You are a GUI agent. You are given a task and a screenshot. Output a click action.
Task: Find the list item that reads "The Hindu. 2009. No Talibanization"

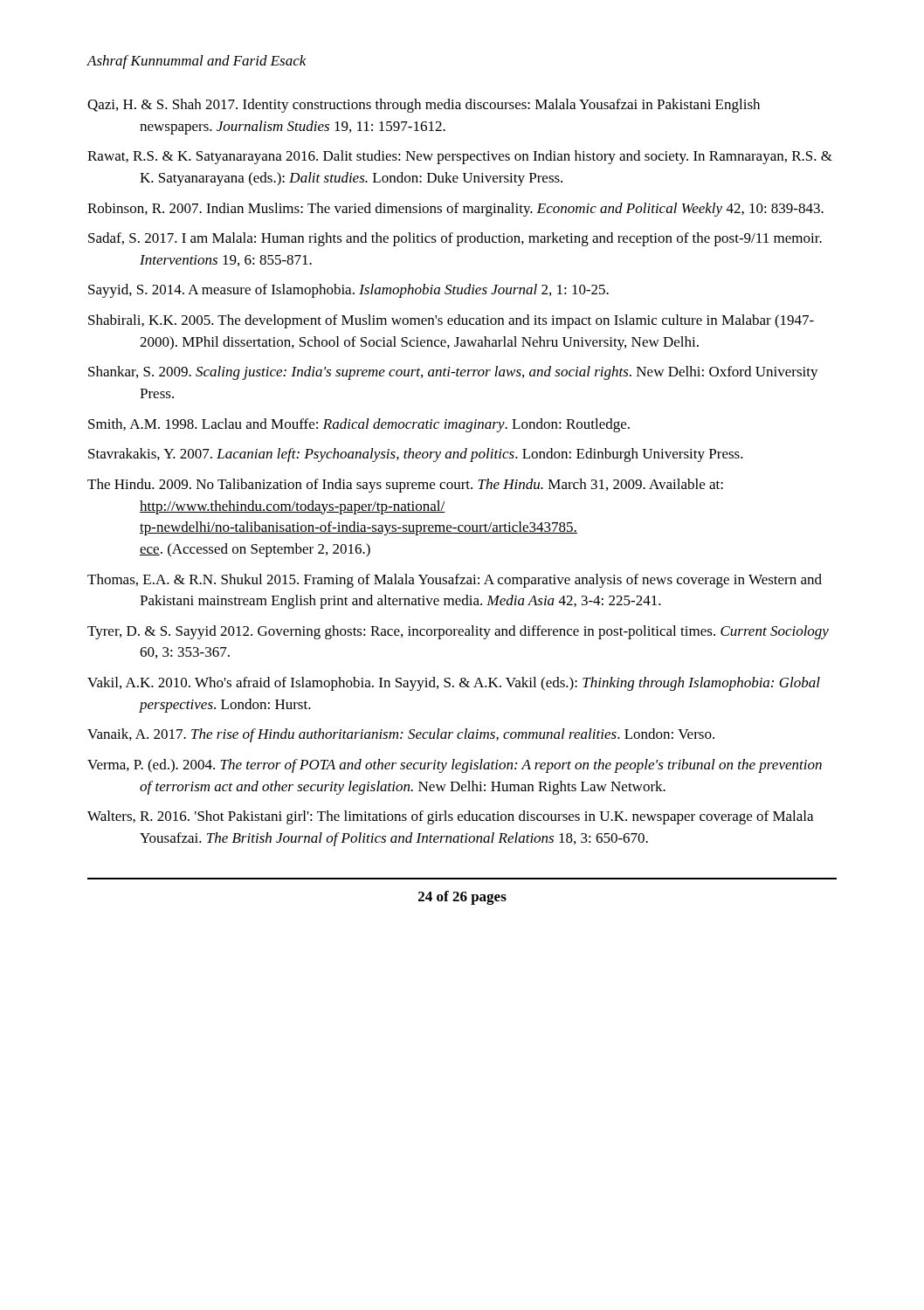click(x=406, y=517)
